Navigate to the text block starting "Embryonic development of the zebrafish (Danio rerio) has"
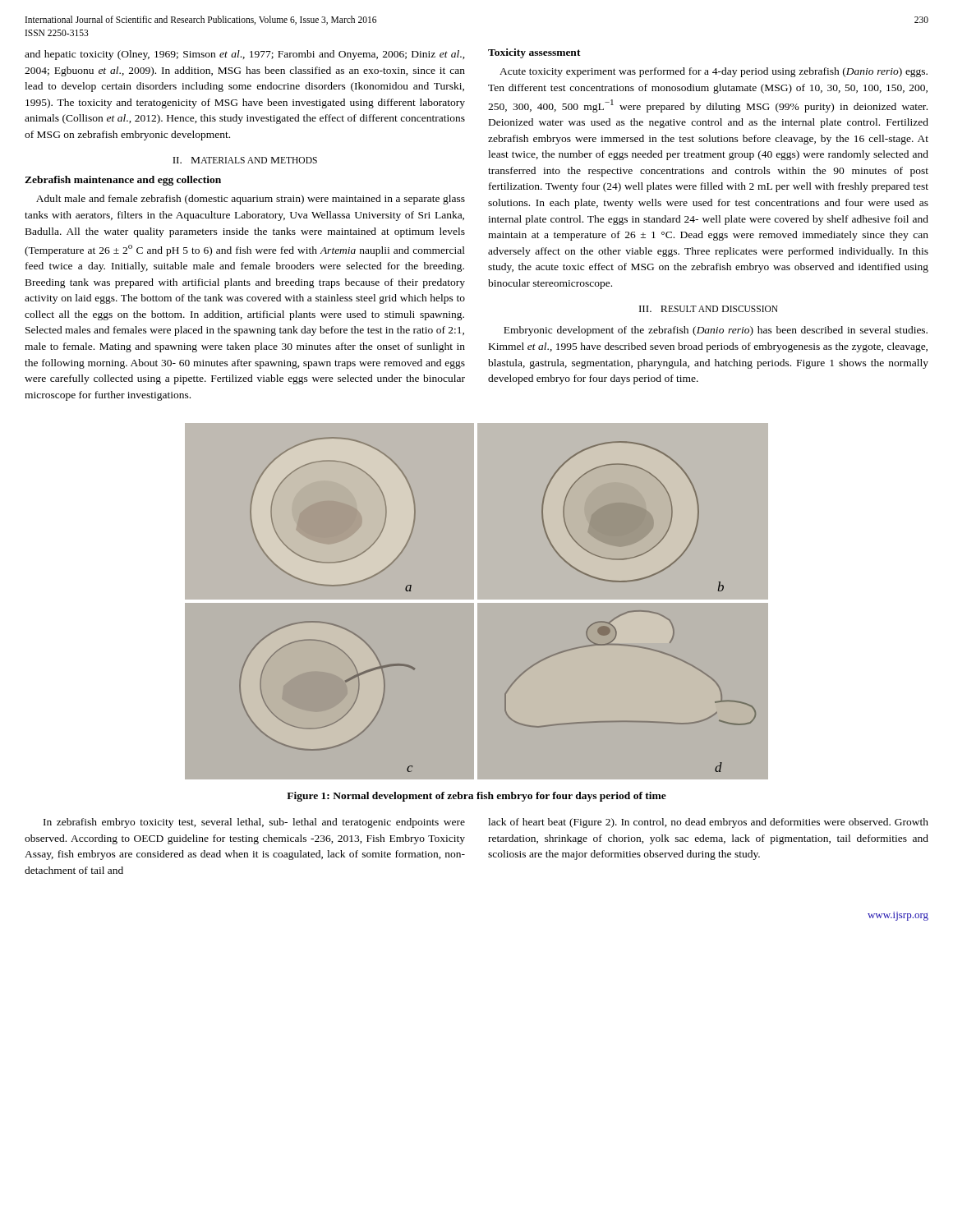Screen dimensions: 1232x953 coord(708,354)
